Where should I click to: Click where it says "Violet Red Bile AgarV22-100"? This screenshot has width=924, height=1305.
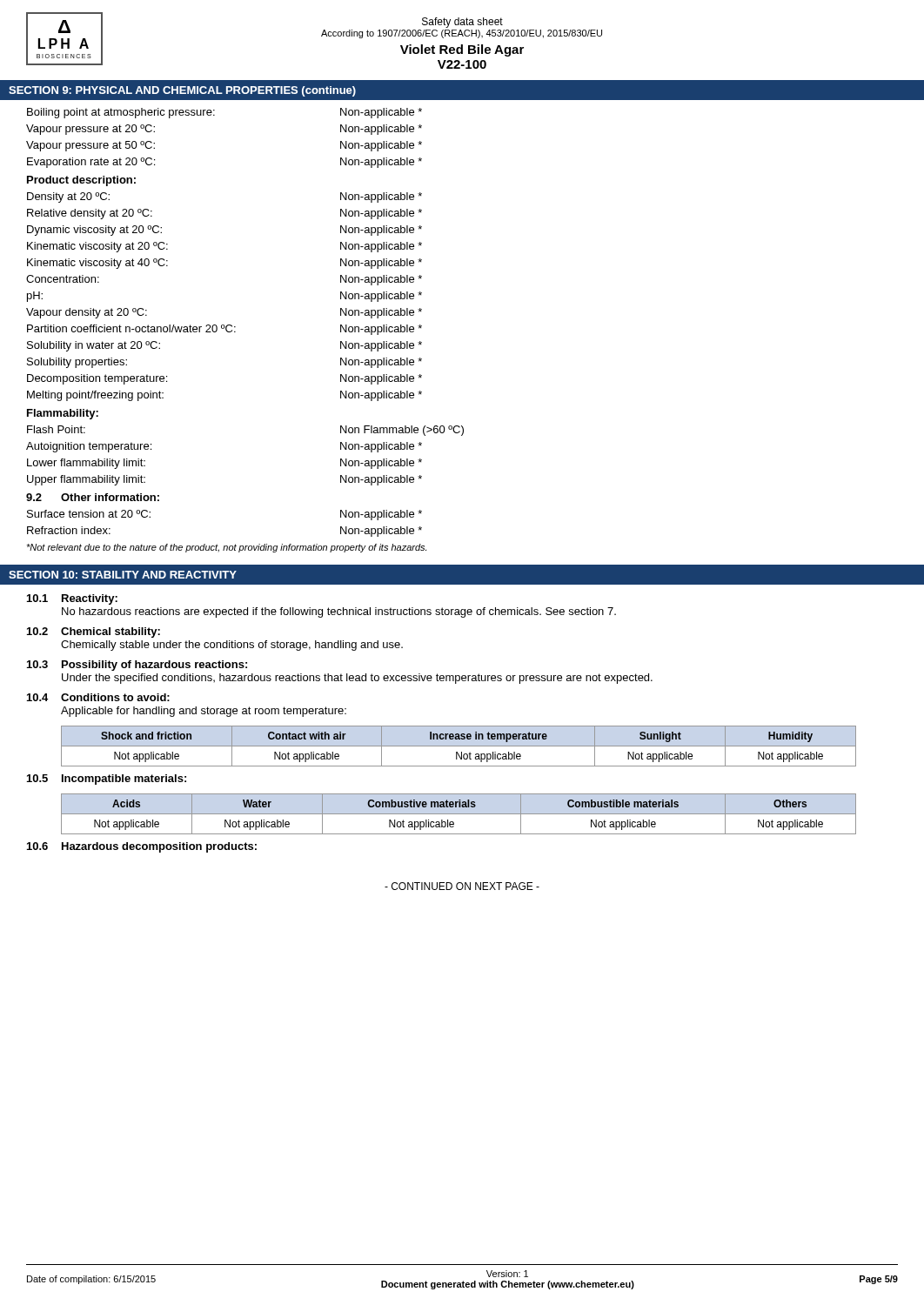click(x=462, y=57)
